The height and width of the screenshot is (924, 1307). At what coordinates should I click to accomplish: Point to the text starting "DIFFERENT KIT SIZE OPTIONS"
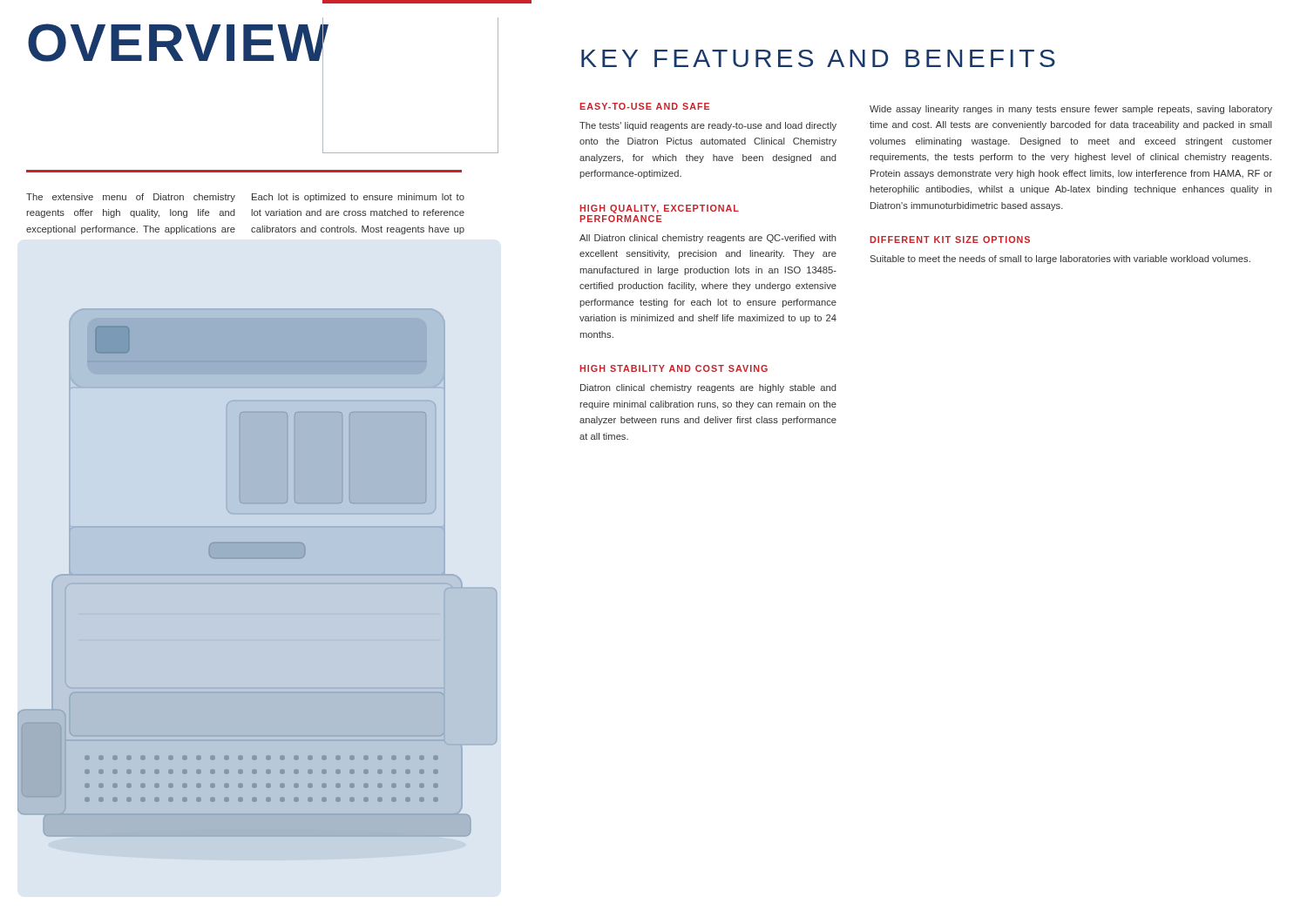(x=950, y=240)
